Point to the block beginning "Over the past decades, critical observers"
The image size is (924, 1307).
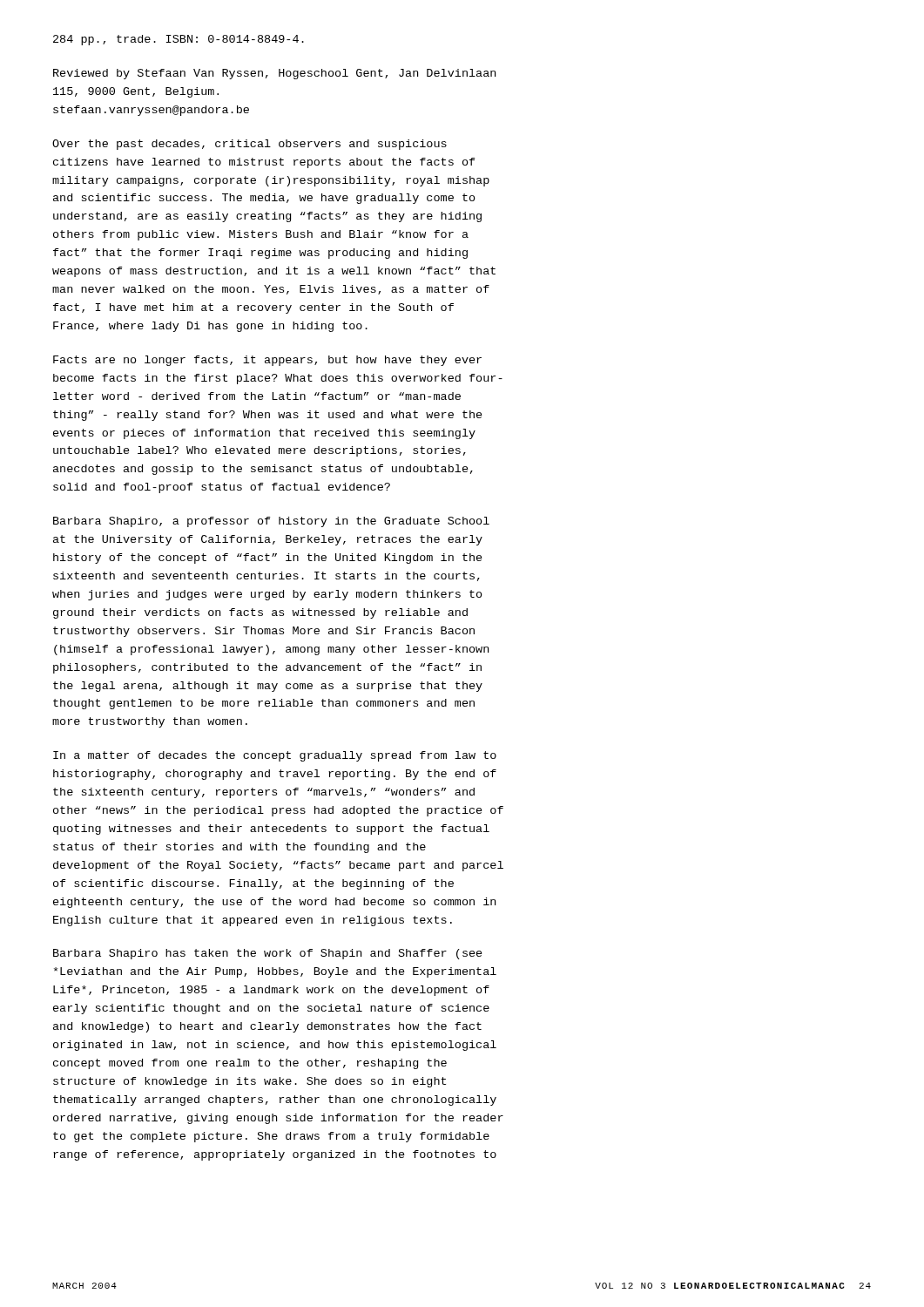[275, 235]
